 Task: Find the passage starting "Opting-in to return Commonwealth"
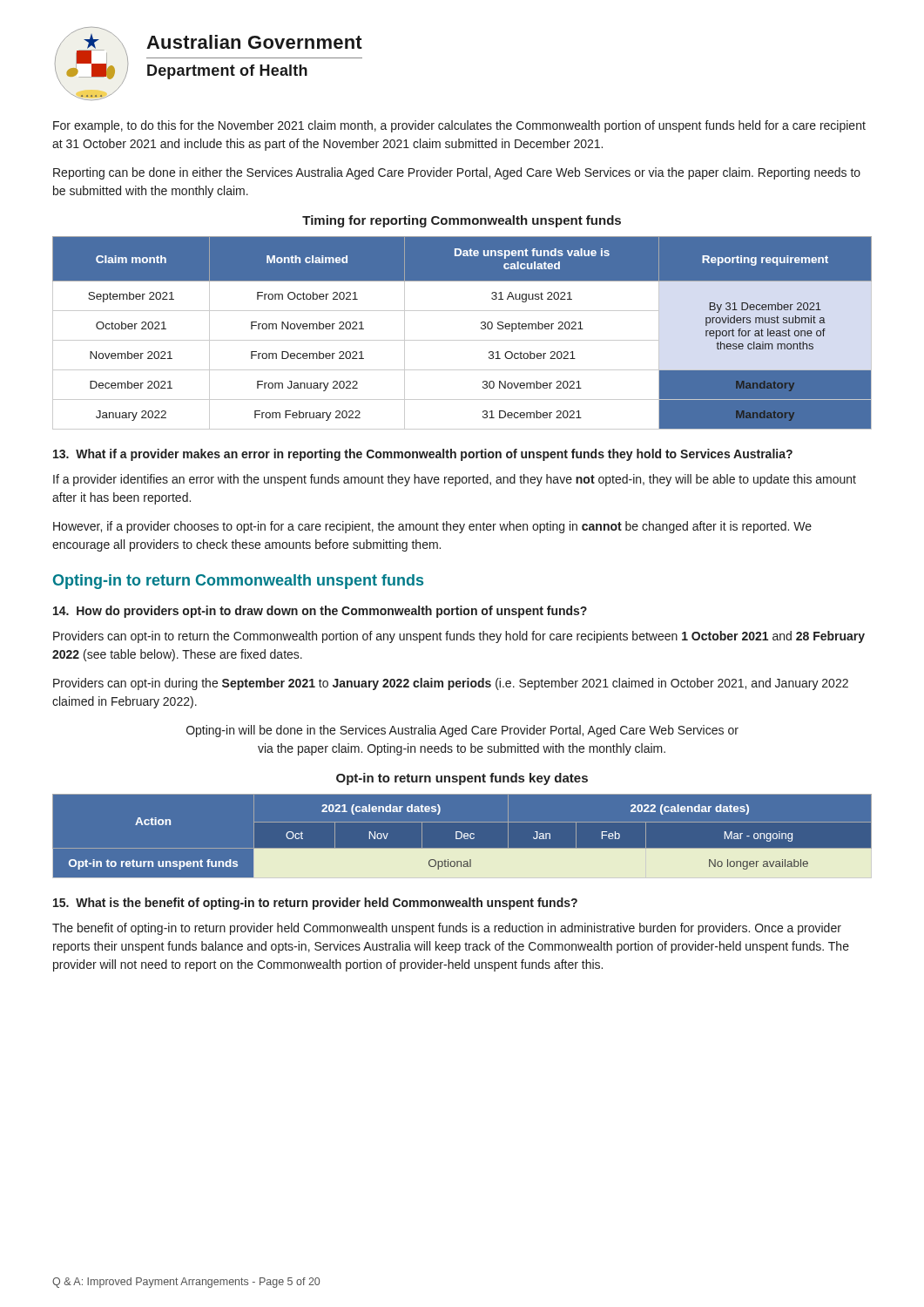[x=238, y=580]
